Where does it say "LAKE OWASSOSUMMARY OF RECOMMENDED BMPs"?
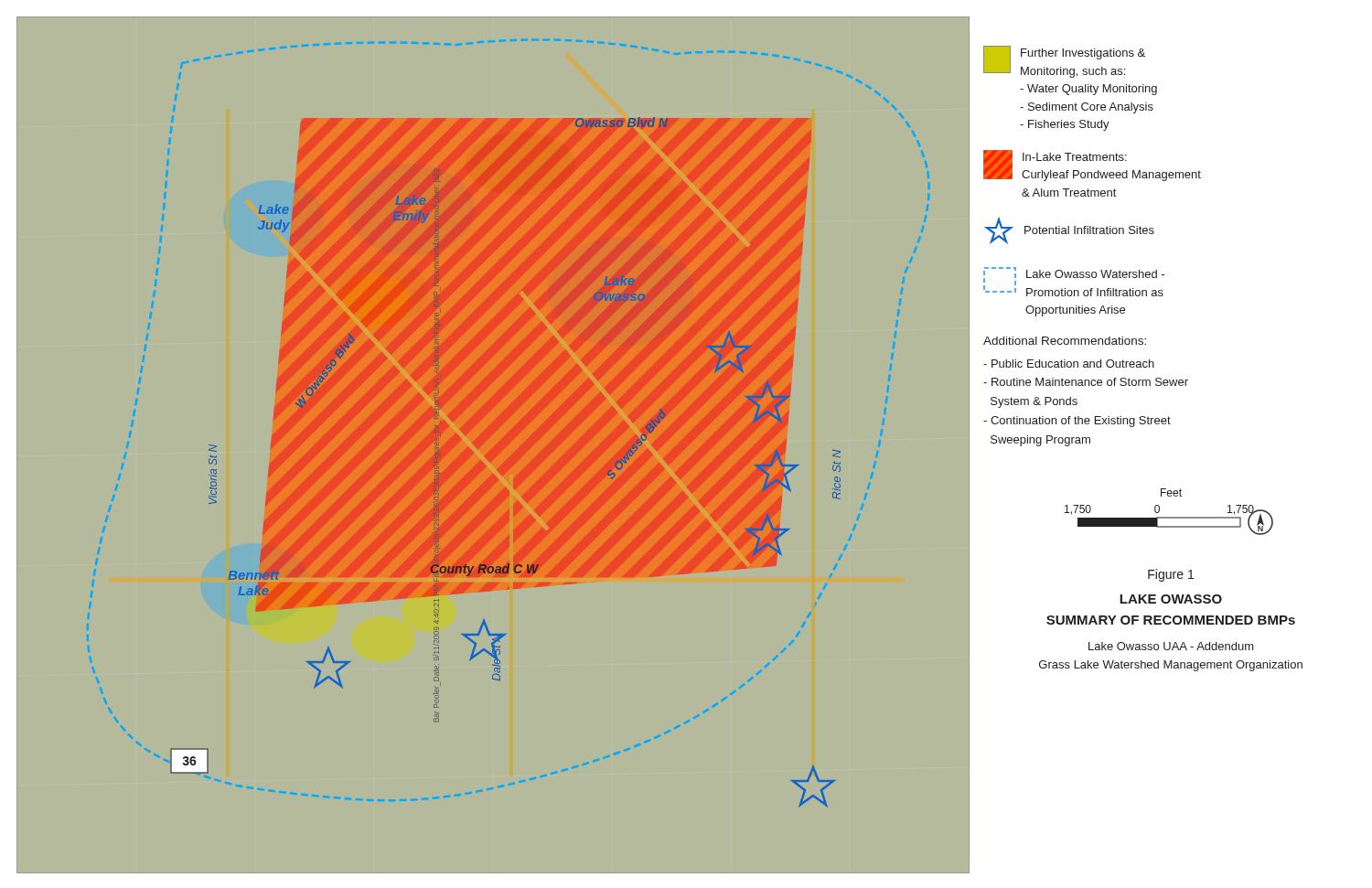 click(x=1171, y=609)
